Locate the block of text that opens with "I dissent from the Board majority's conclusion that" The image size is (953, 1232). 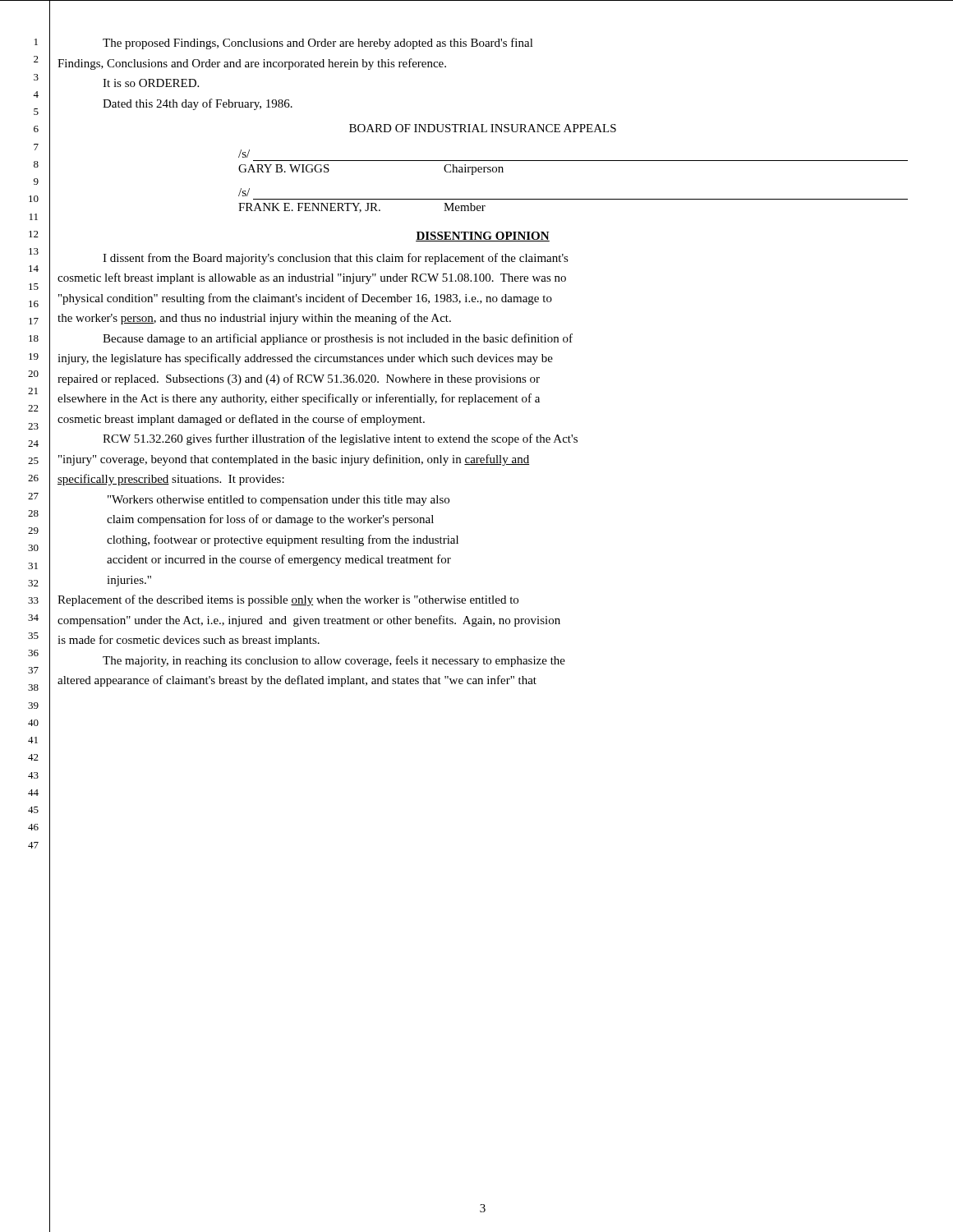483,288
